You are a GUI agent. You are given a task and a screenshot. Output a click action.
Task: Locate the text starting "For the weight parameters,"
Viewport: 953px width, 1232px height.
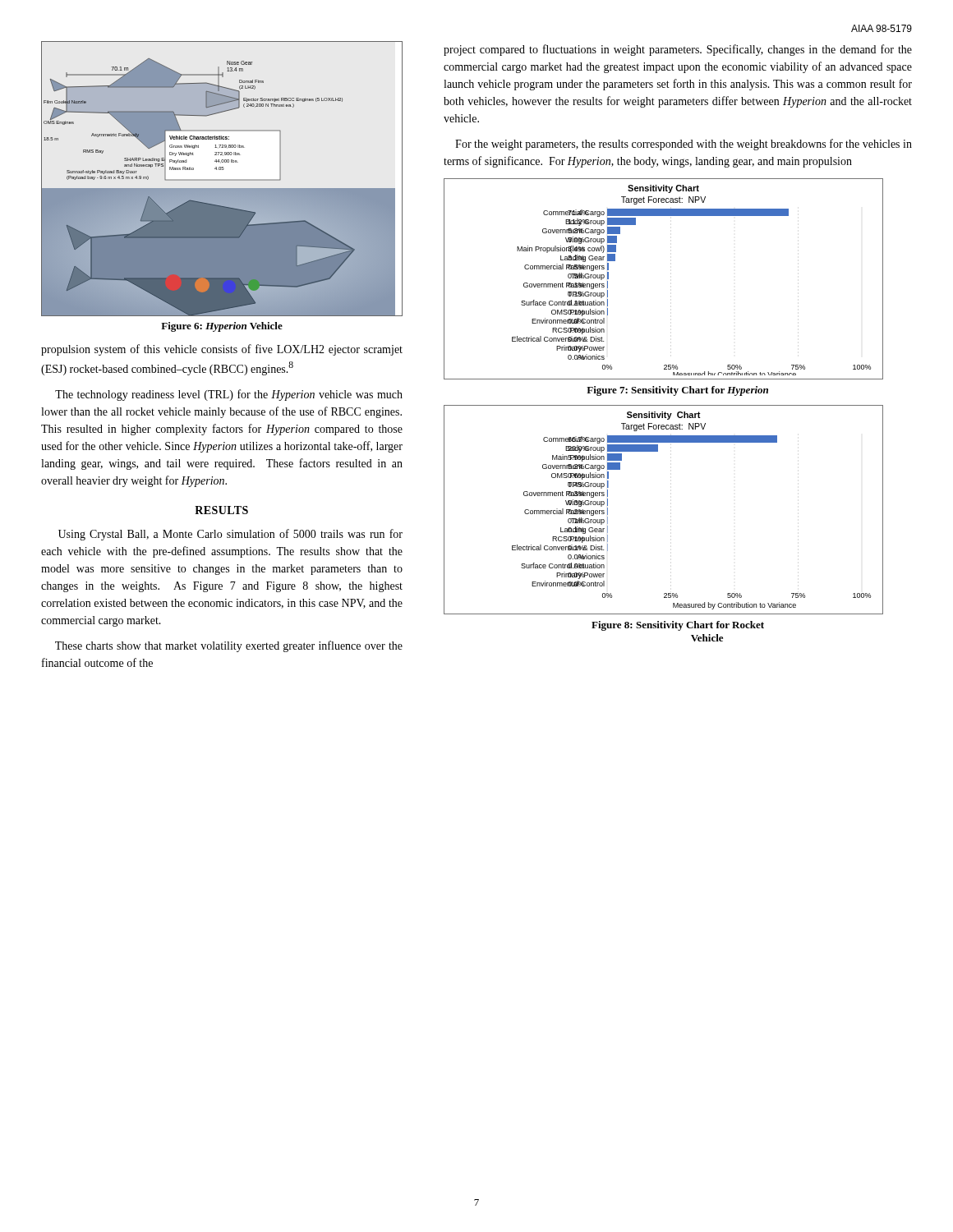tap(678, 153)
